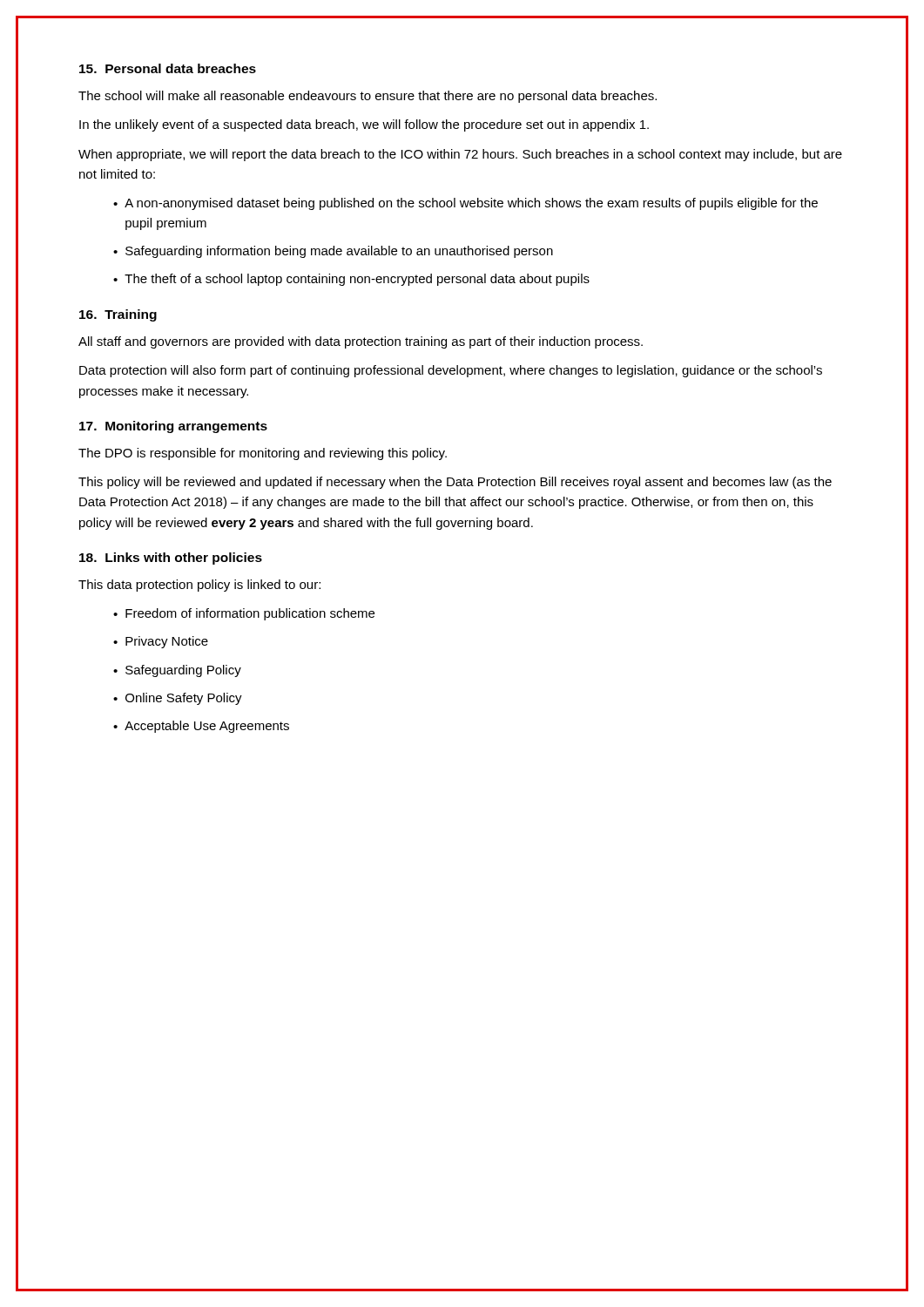Find the text block that says "Data protection will also"
924x1307 pixels.
[450, 380]
